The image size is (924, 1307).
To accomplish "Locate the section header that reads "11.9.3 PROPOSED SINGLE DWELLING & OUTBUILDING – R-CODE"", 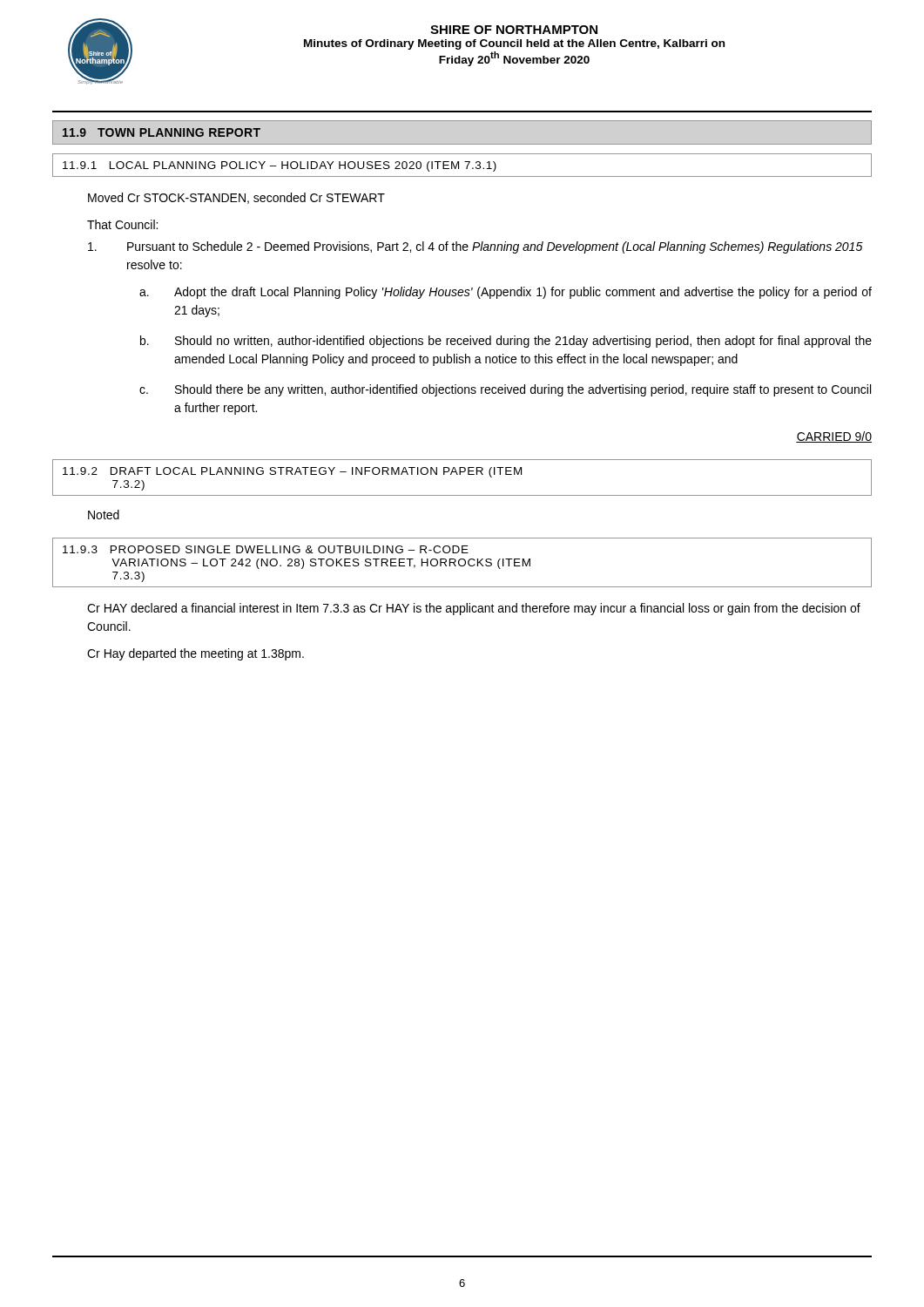I will [x=297, y=562].
